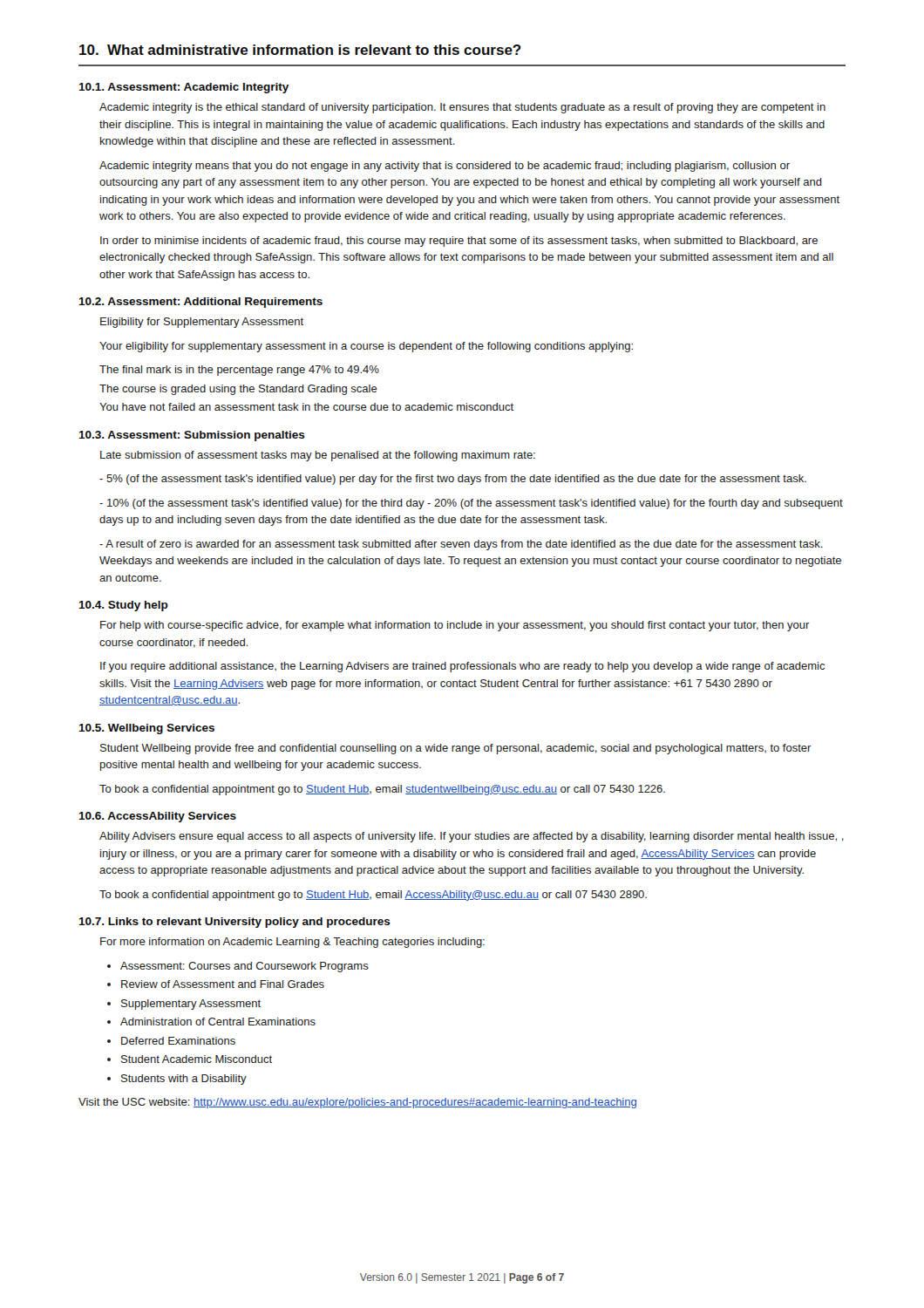Click on the region starting "Academic integrity means that you do not engage"
Viewport: 924px width, 1308px height.
click(472, 191)
